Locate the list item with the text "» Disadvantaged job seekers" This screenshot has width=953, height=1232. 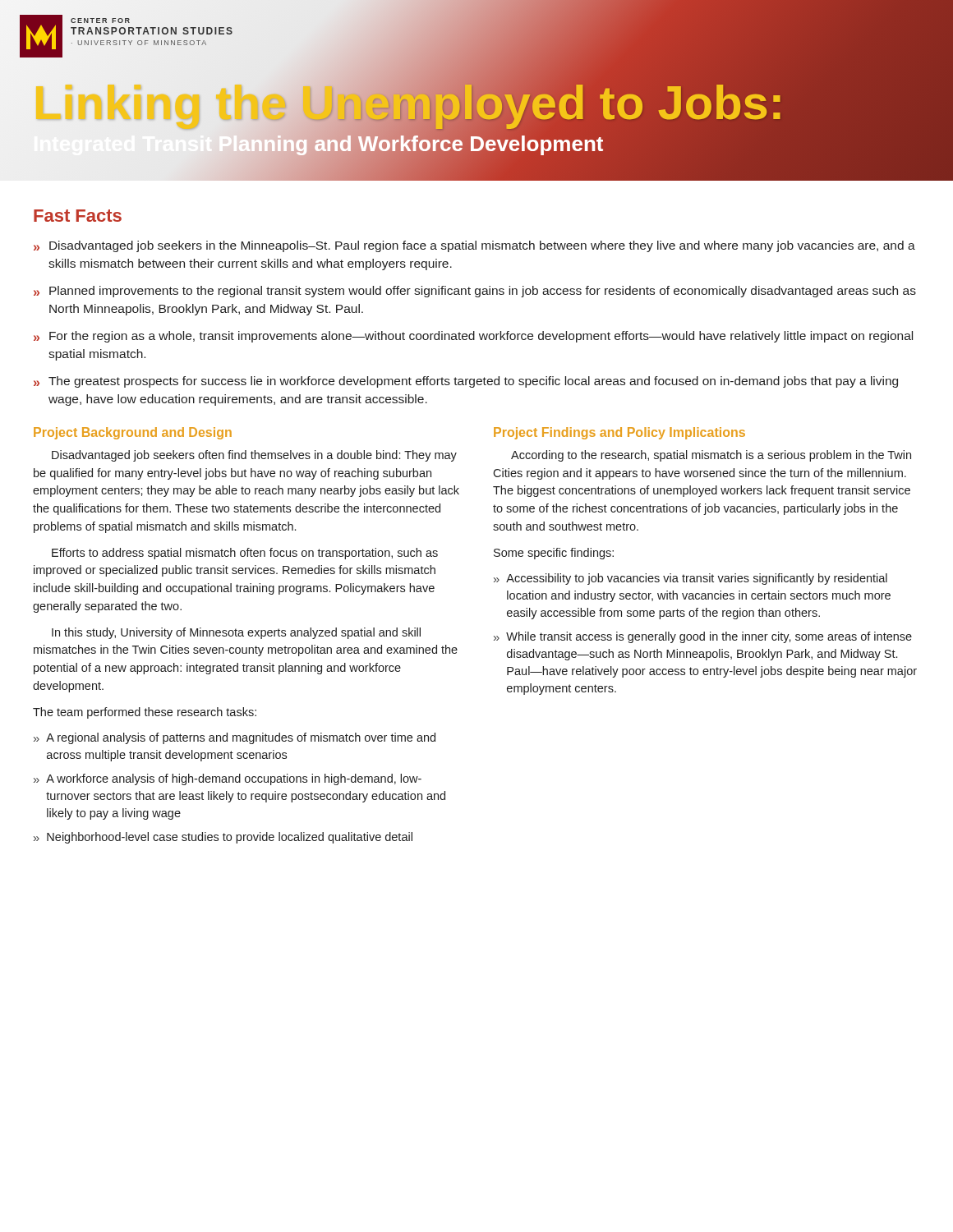(476, 255)
